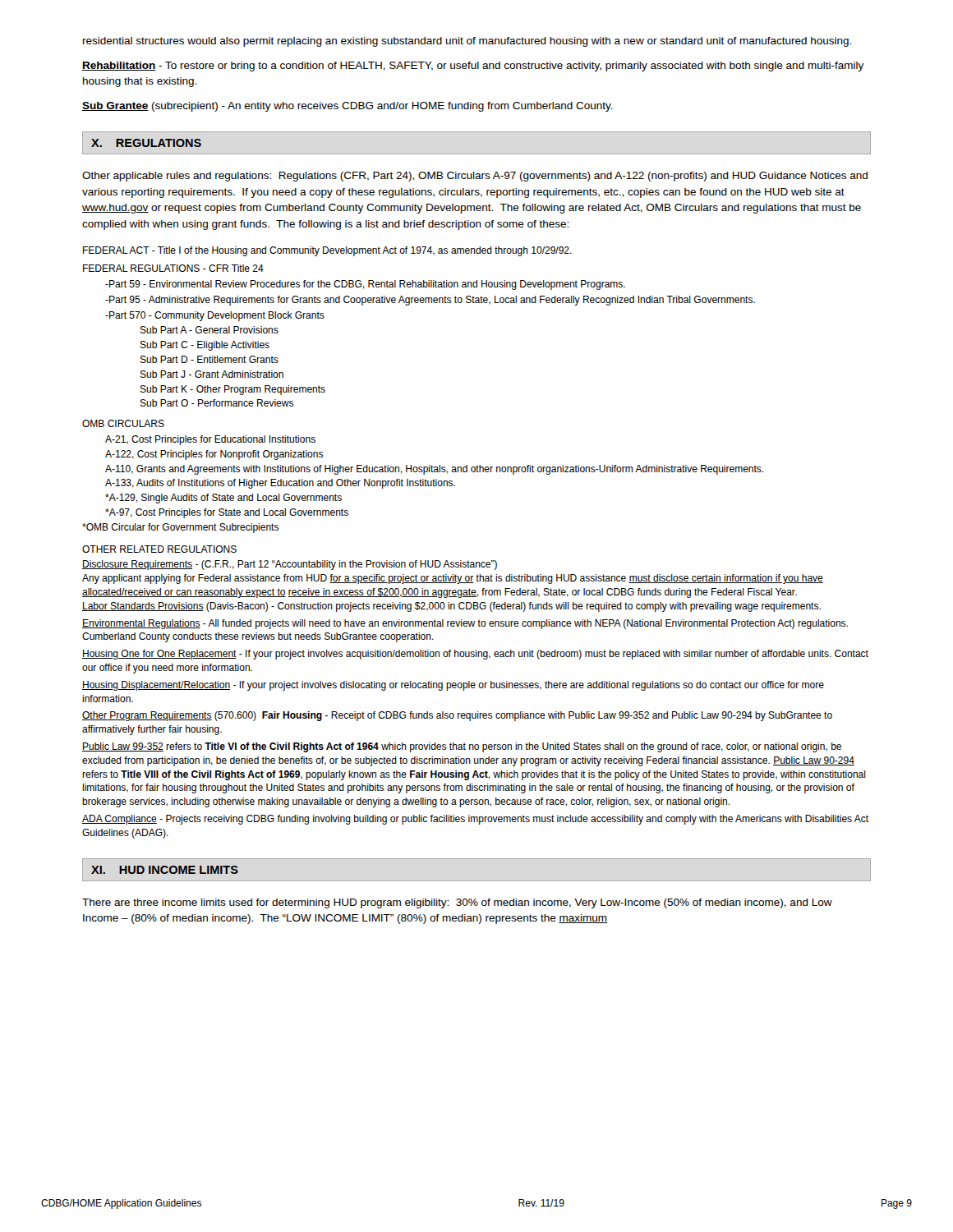The image size is (953, 1232).
Task: Point to the block beginning "Public Law 99-352 refers"
Action: point(474,774)
